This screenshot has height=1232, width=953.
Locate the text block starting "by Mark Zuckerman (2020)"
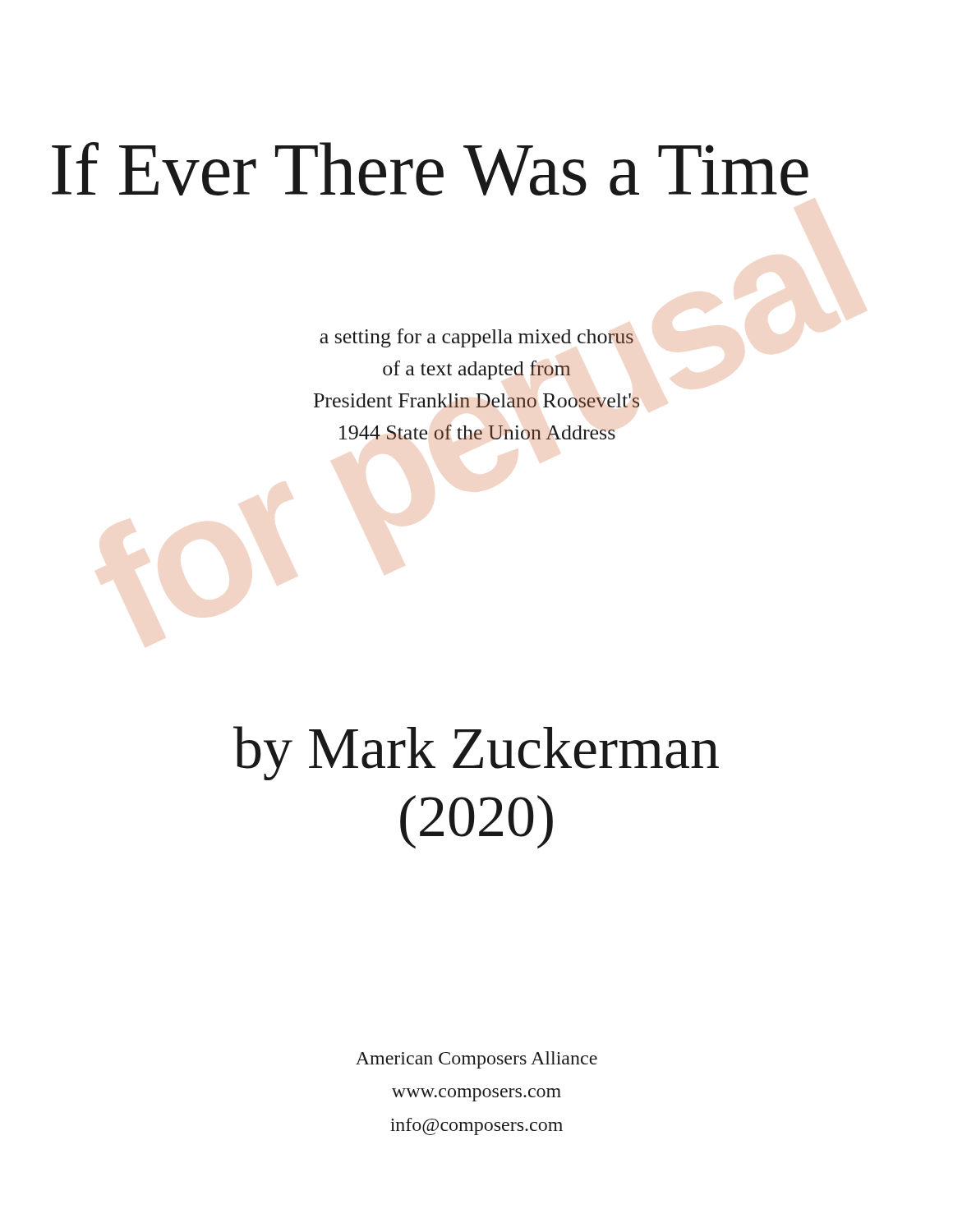476,783
